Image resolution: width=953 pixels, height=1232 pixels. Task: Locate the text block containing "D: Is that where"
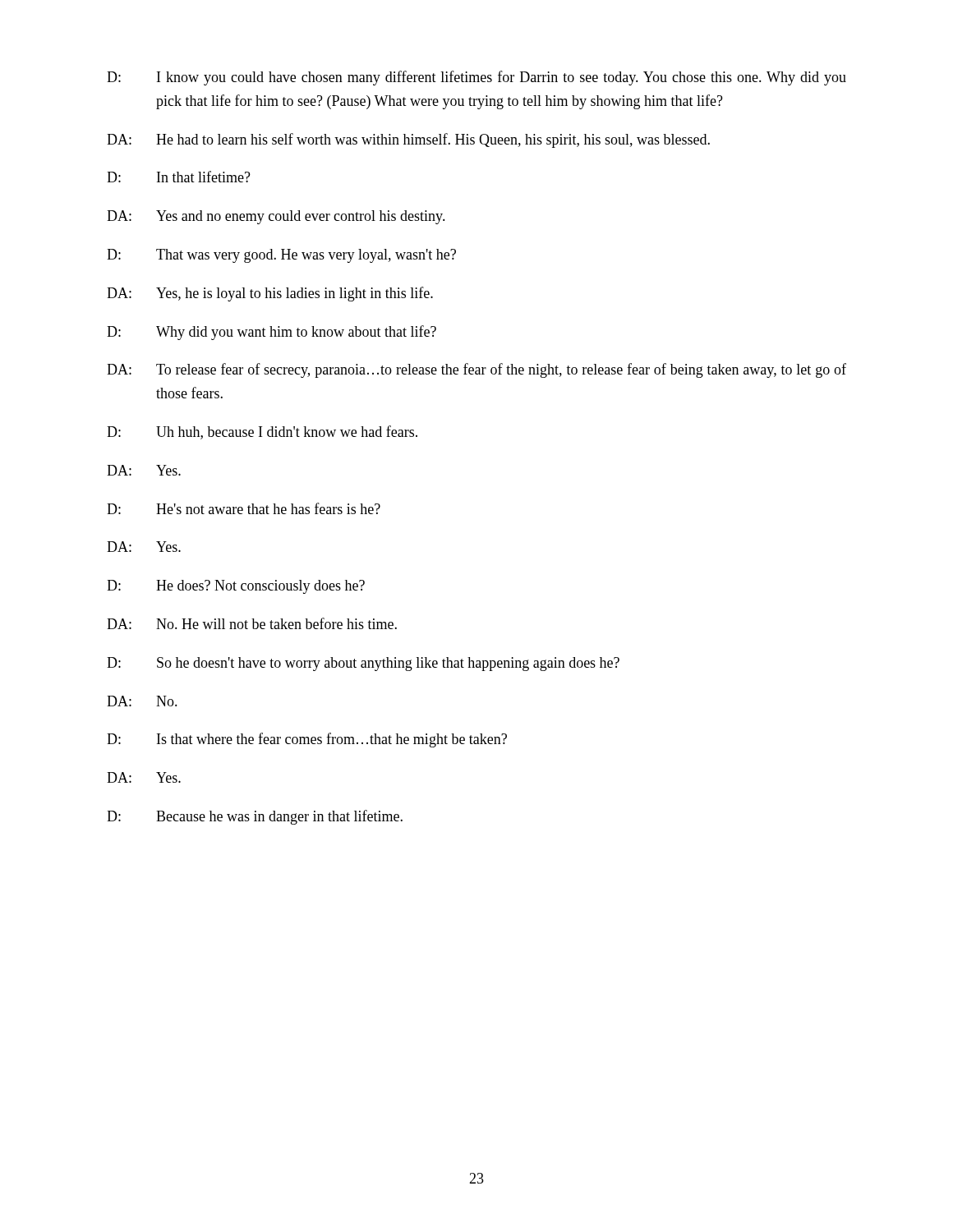(x=476, y=740)
